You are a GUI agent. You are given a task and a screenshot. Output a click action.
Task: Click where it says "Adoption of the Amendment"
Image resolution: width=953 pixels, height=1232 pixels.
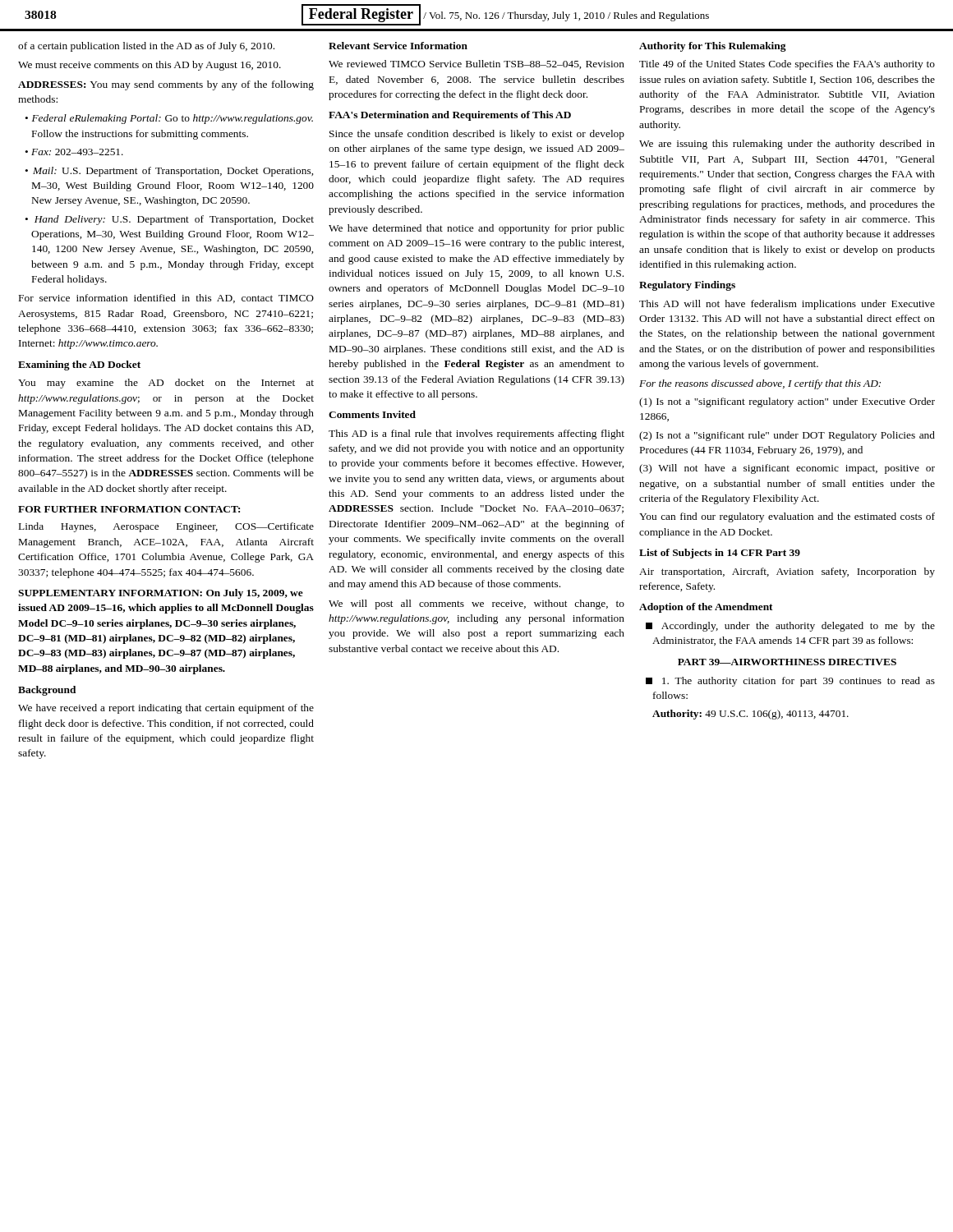[x=706, y=607]
